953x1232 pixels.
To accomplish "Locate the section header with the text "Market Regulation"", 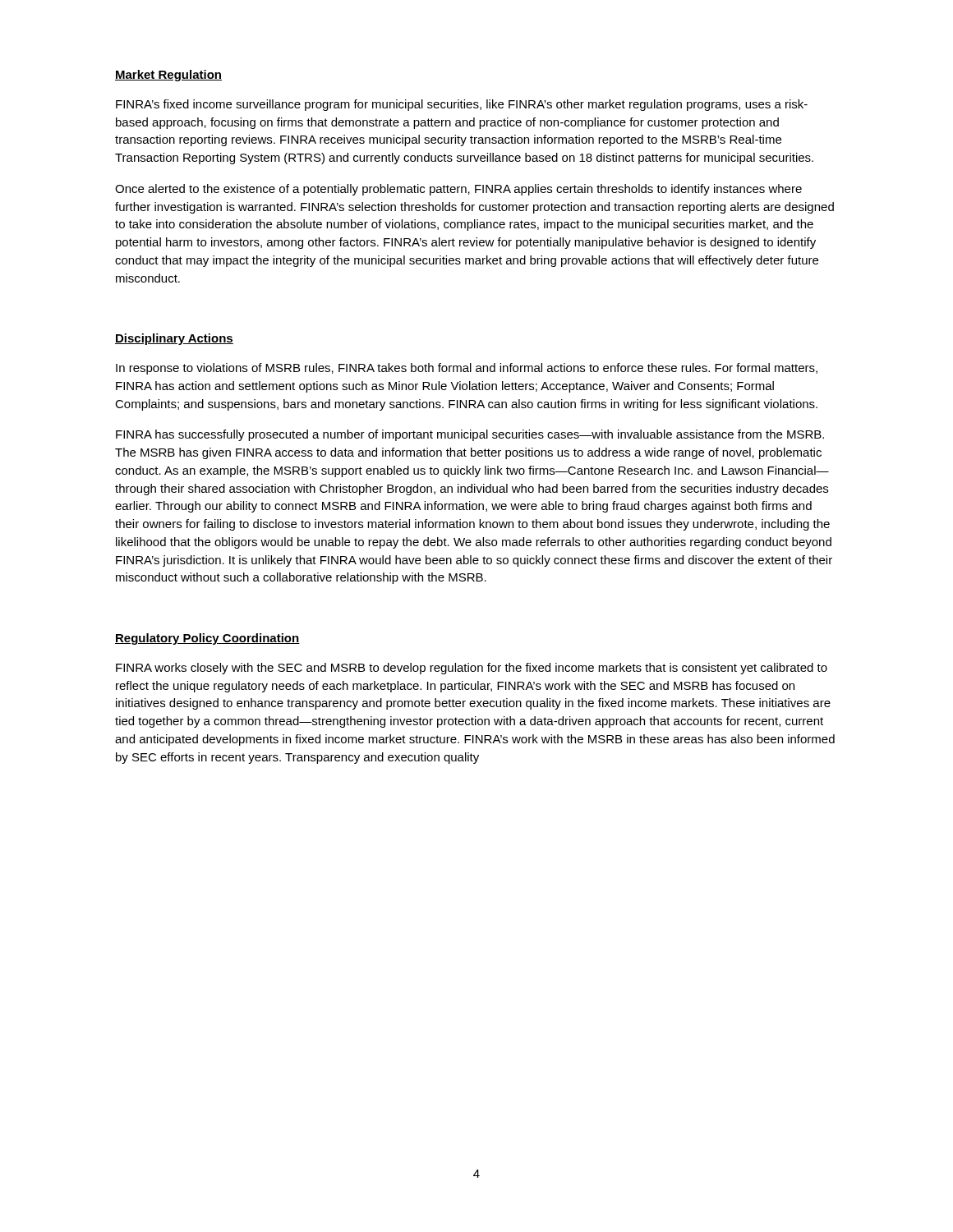I will (x=168, y=74).
